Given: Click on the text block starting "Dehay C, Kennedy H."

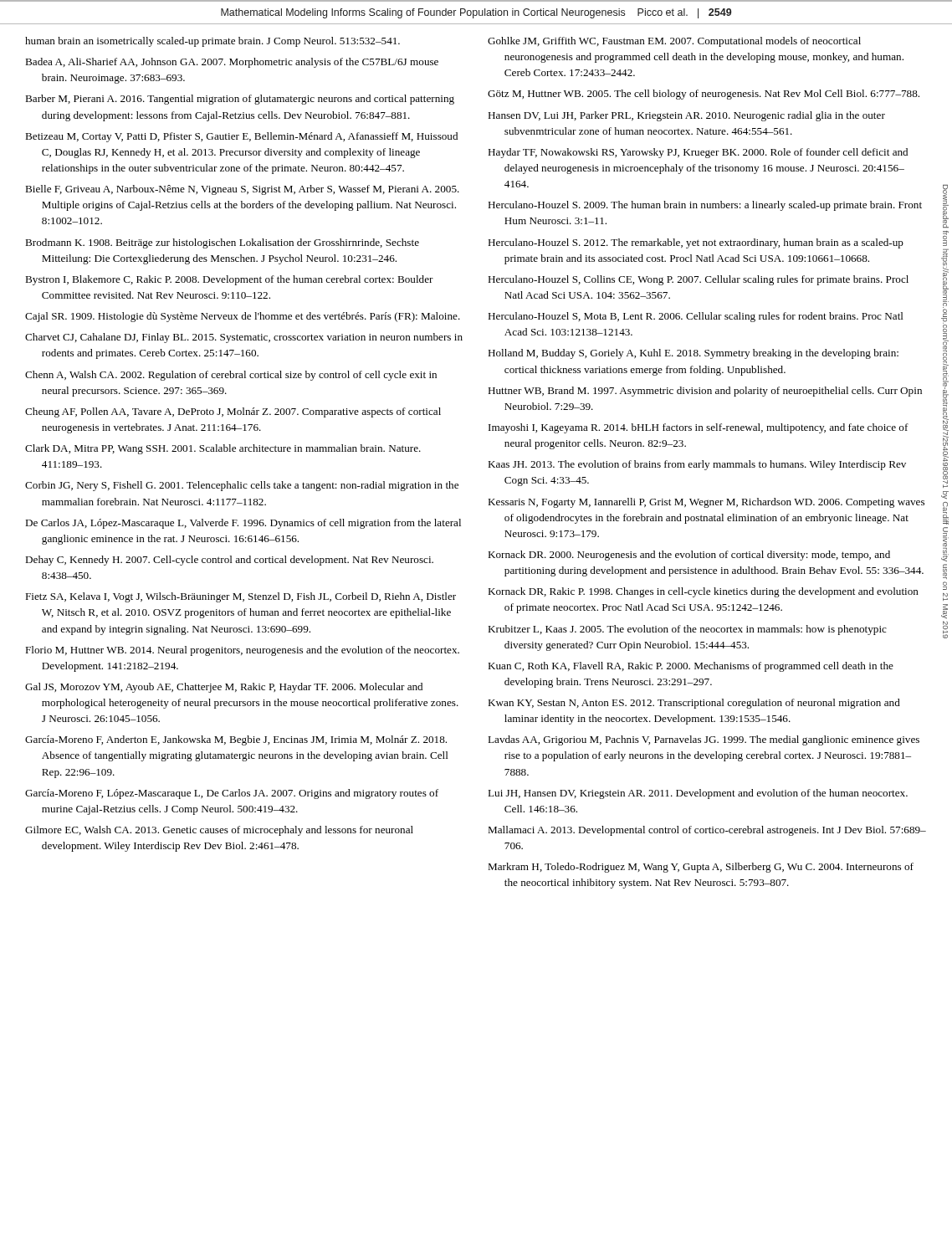Looking at the screenshot, I should [230, 567].
